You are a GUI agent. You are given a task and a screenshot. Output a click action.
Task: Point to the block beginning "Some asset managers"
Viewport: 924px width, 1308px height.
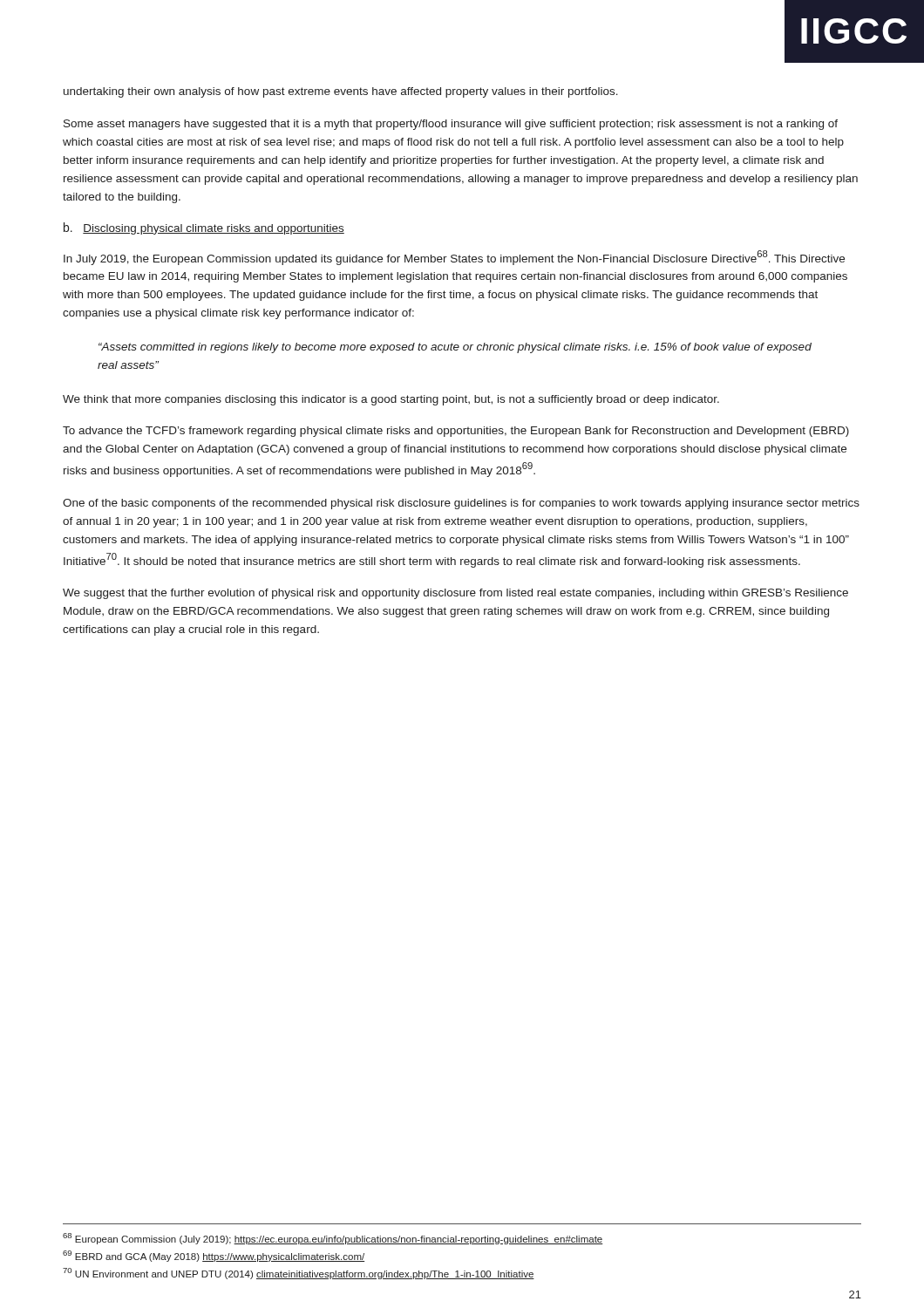(460, 160)
